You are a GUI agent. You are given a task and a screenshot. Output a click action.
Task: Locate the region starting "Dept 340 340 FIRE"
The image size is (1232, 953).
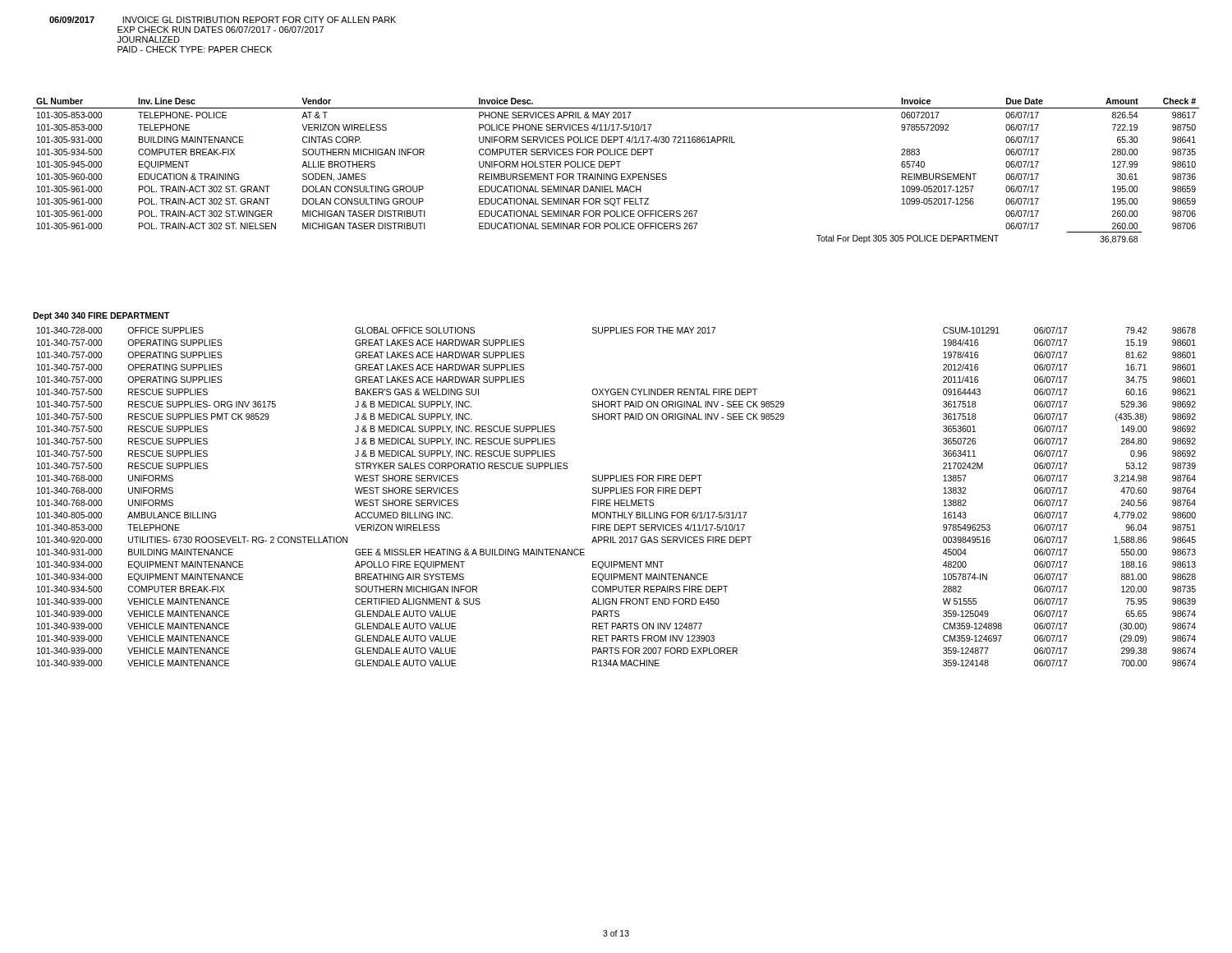click(x=101, y=315)
